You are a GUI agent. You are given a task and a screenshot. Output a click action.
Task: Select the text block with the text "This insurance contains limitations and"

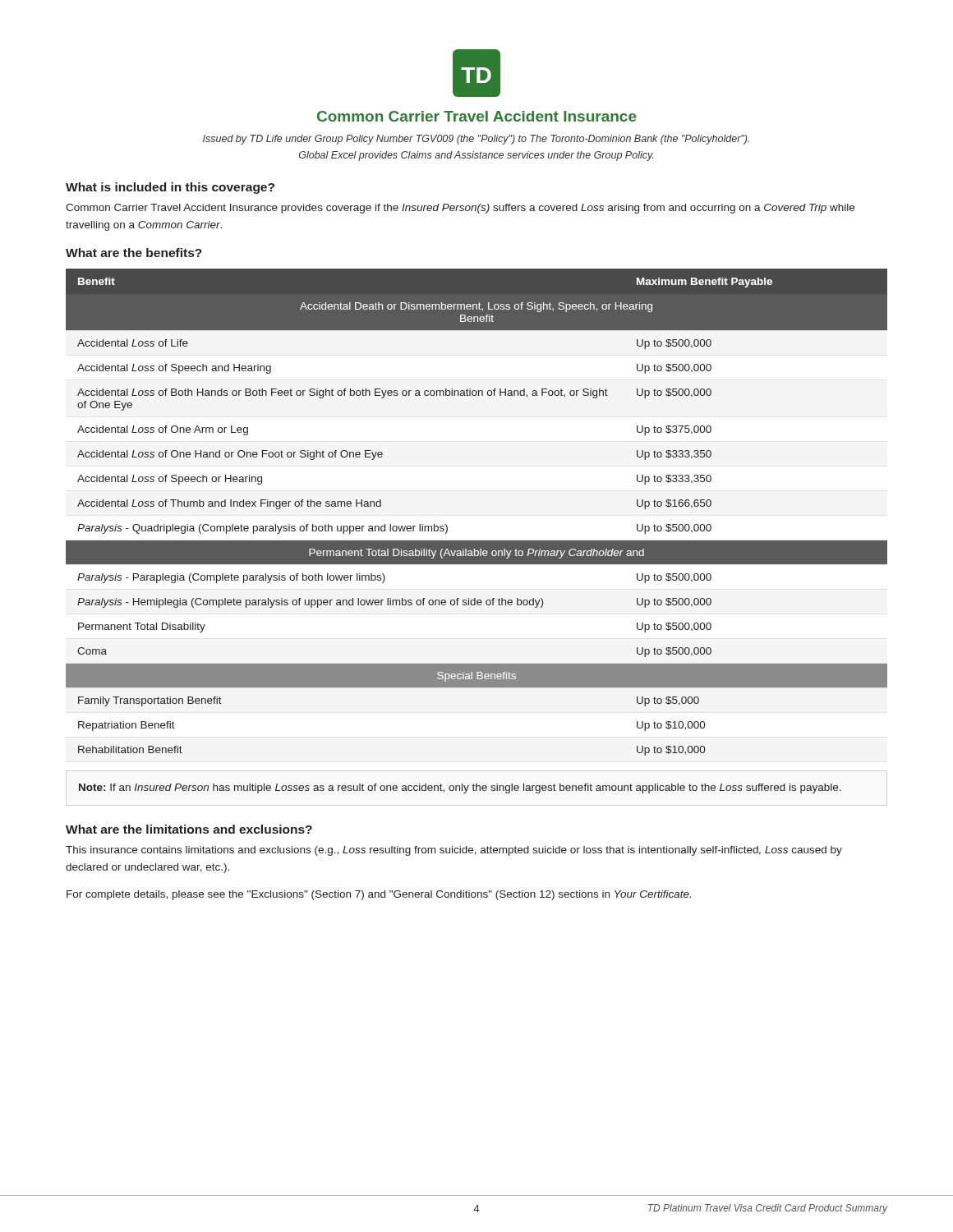[454, 858]
